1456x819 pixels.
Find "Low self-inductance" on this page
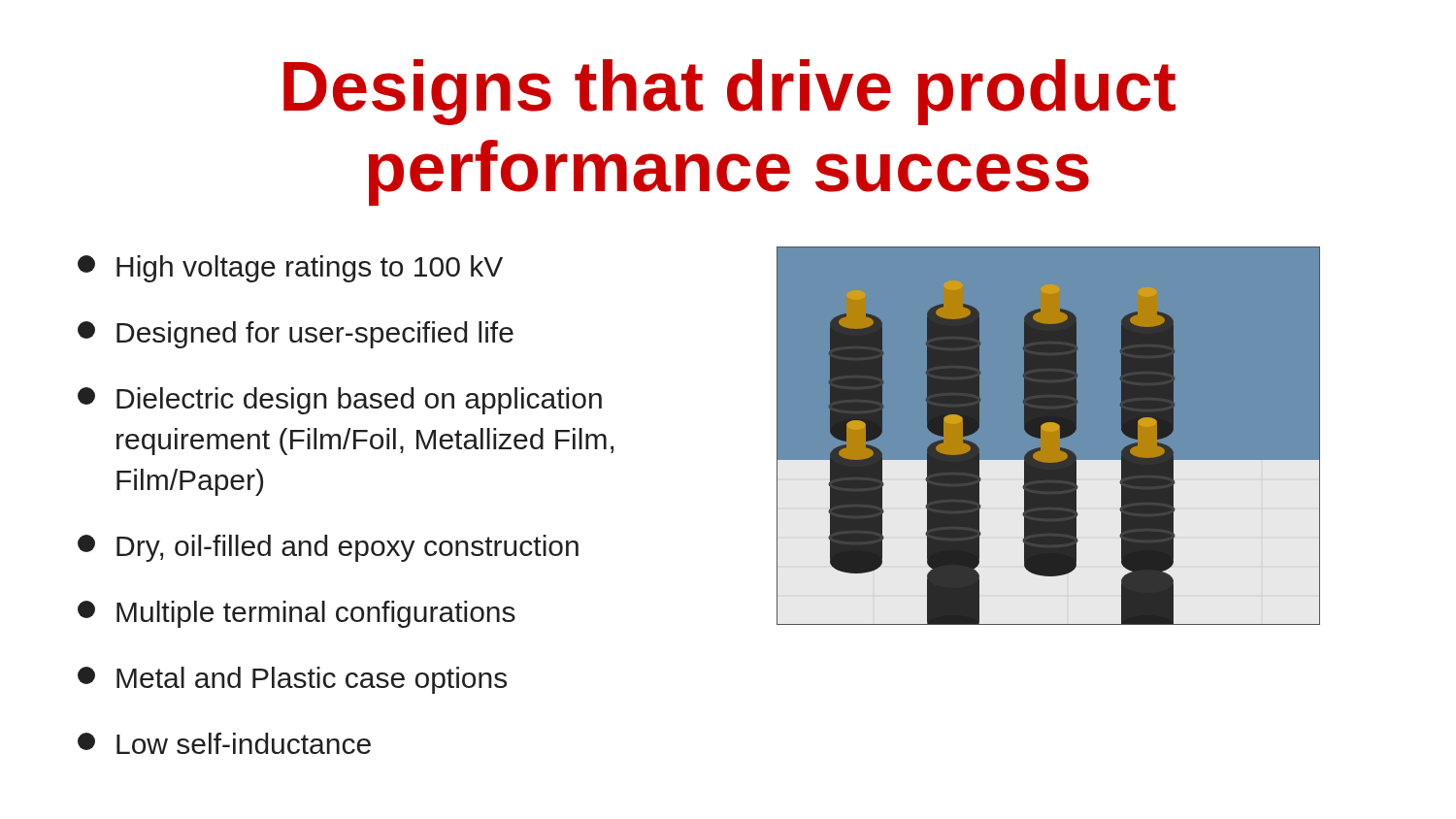click(224, 743)
